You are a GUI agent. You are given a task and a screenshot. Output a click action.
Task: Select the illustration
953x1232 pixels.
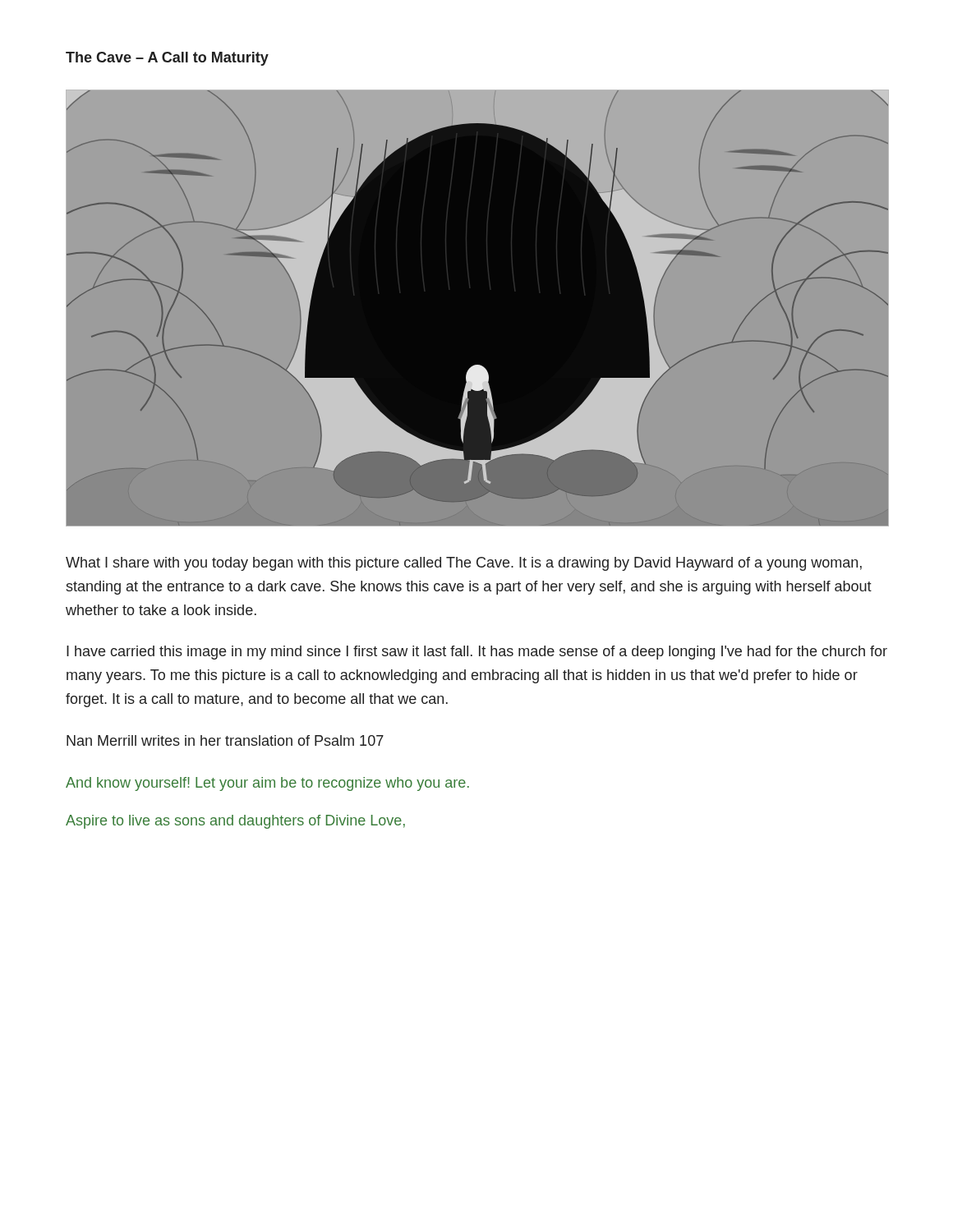point(476,308)
